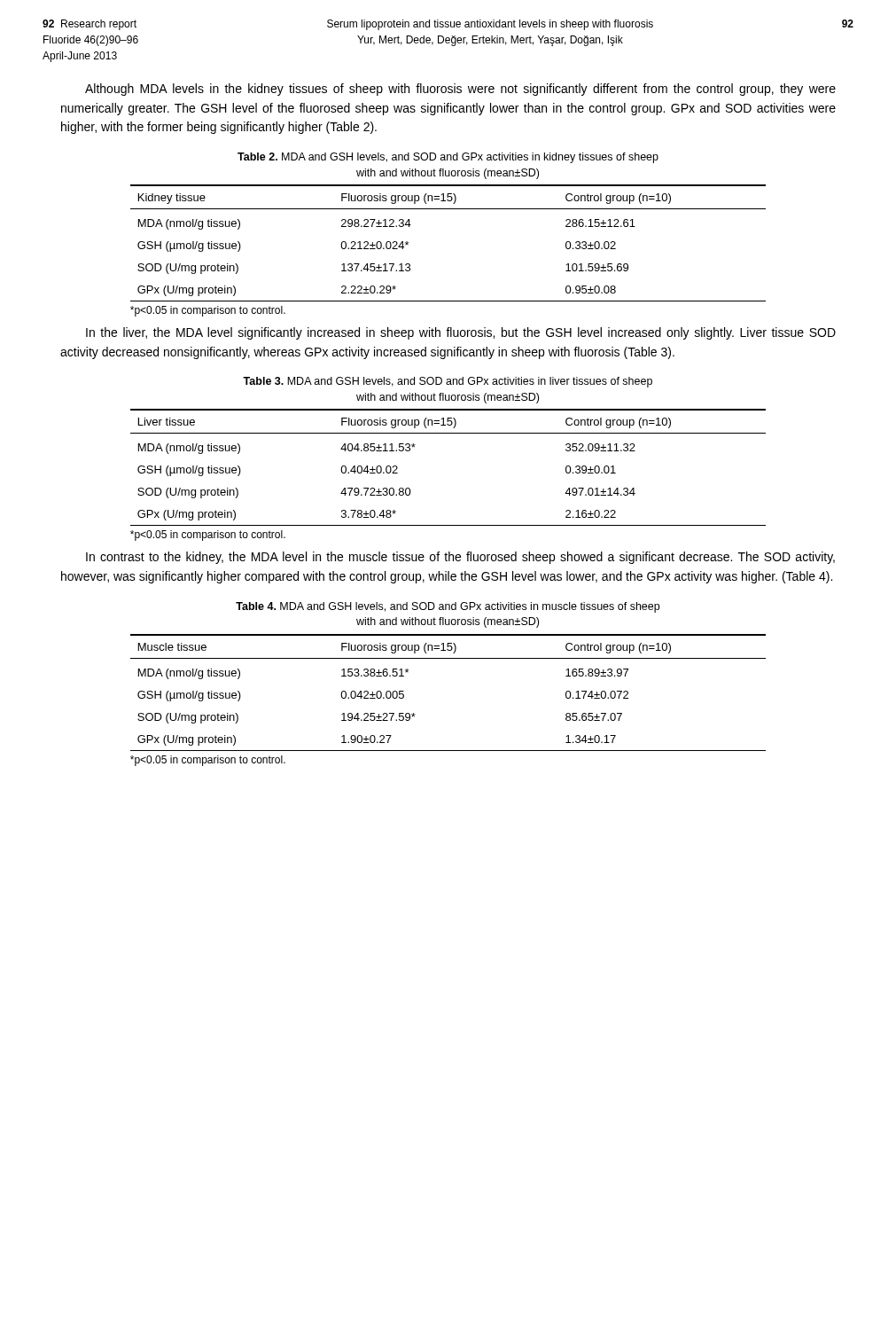Navigate to the text block starting "Table 4. MDA"
Image resolution: width=896 pixels, height=1330 pixels.
point(448,614)
